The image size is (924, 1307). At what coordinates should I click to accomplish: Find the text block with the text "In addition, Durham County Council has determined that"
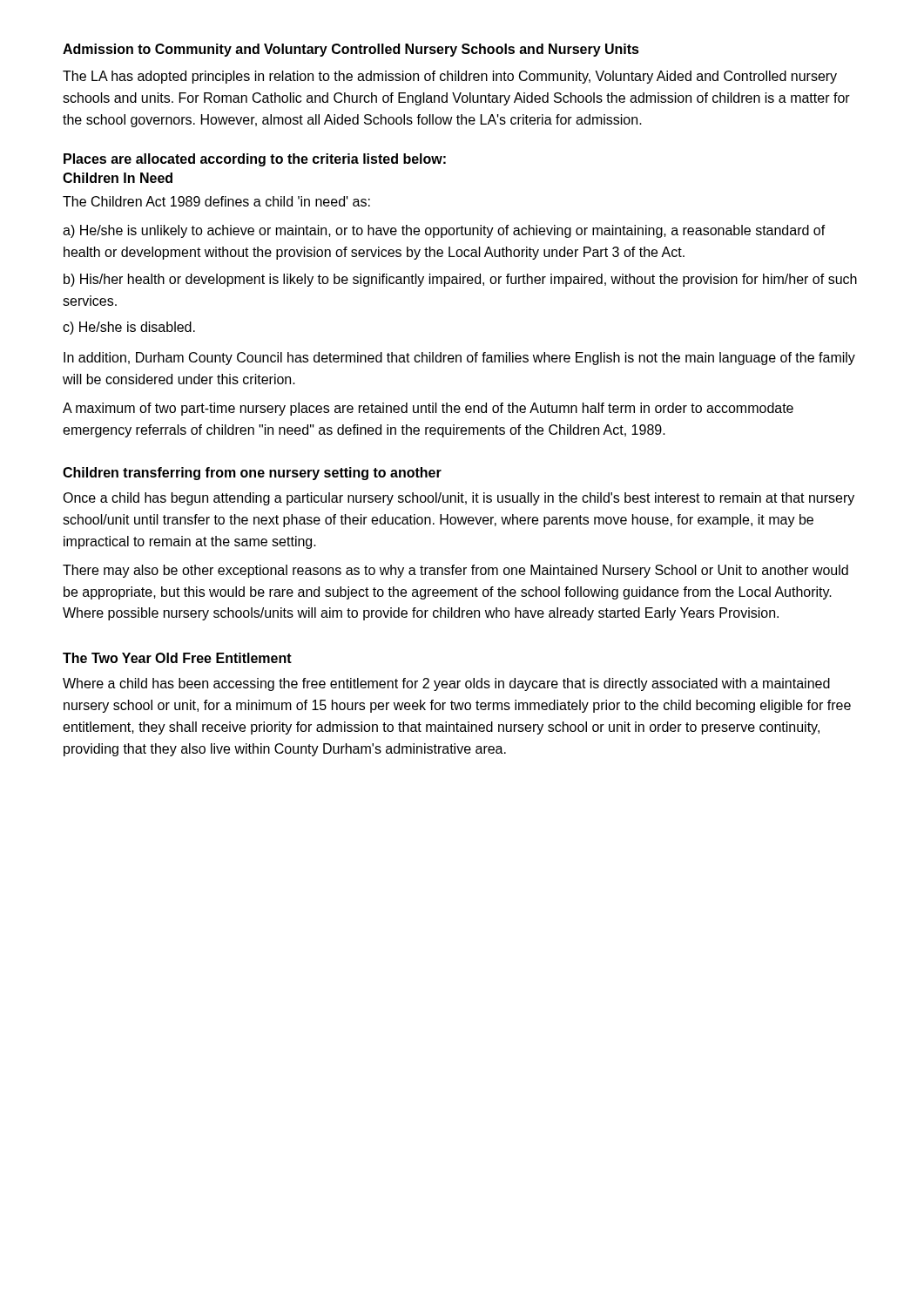click(x=459, y=369)
